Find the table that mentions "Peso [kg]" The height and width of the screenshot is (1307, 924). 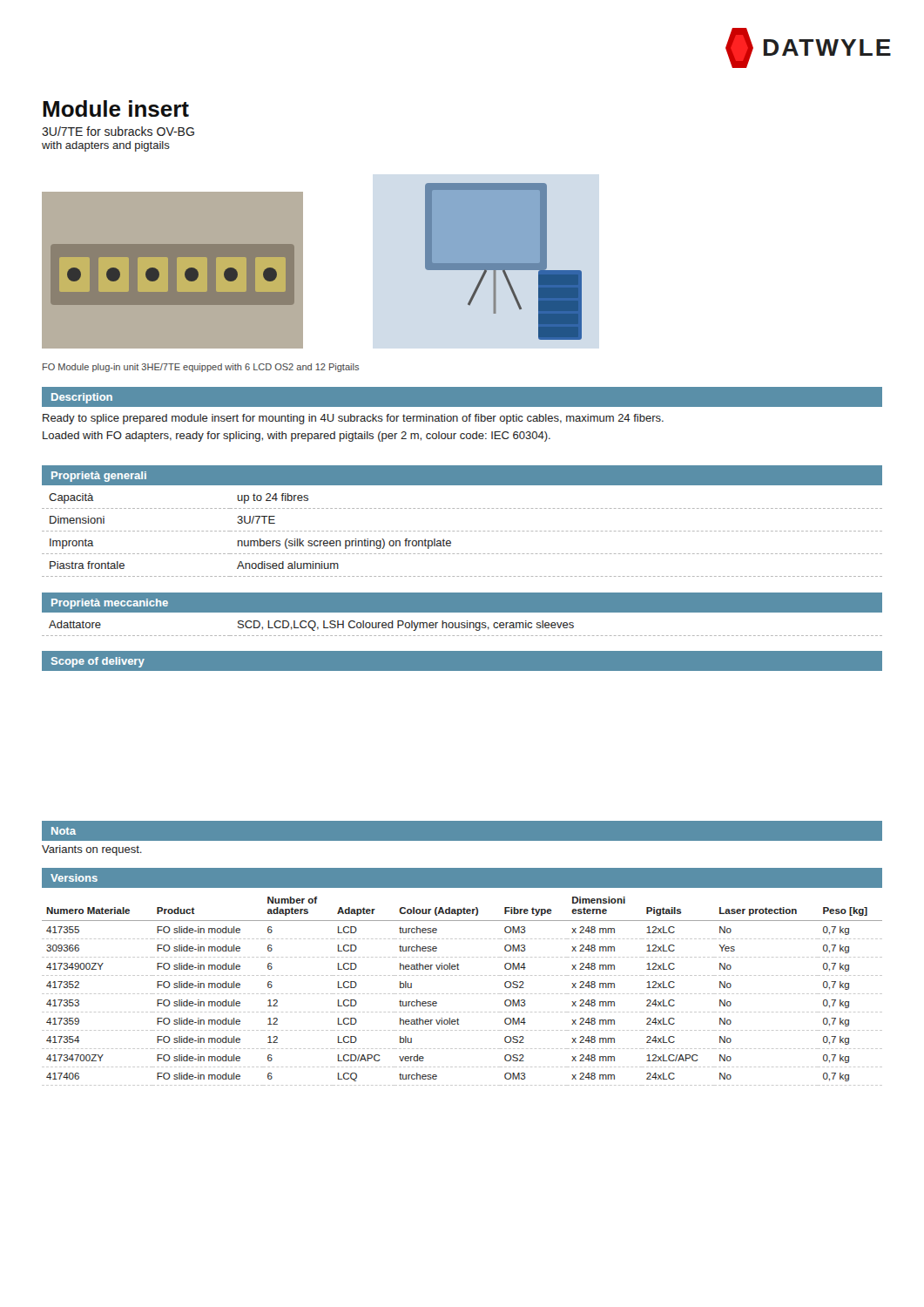[462, 988]
